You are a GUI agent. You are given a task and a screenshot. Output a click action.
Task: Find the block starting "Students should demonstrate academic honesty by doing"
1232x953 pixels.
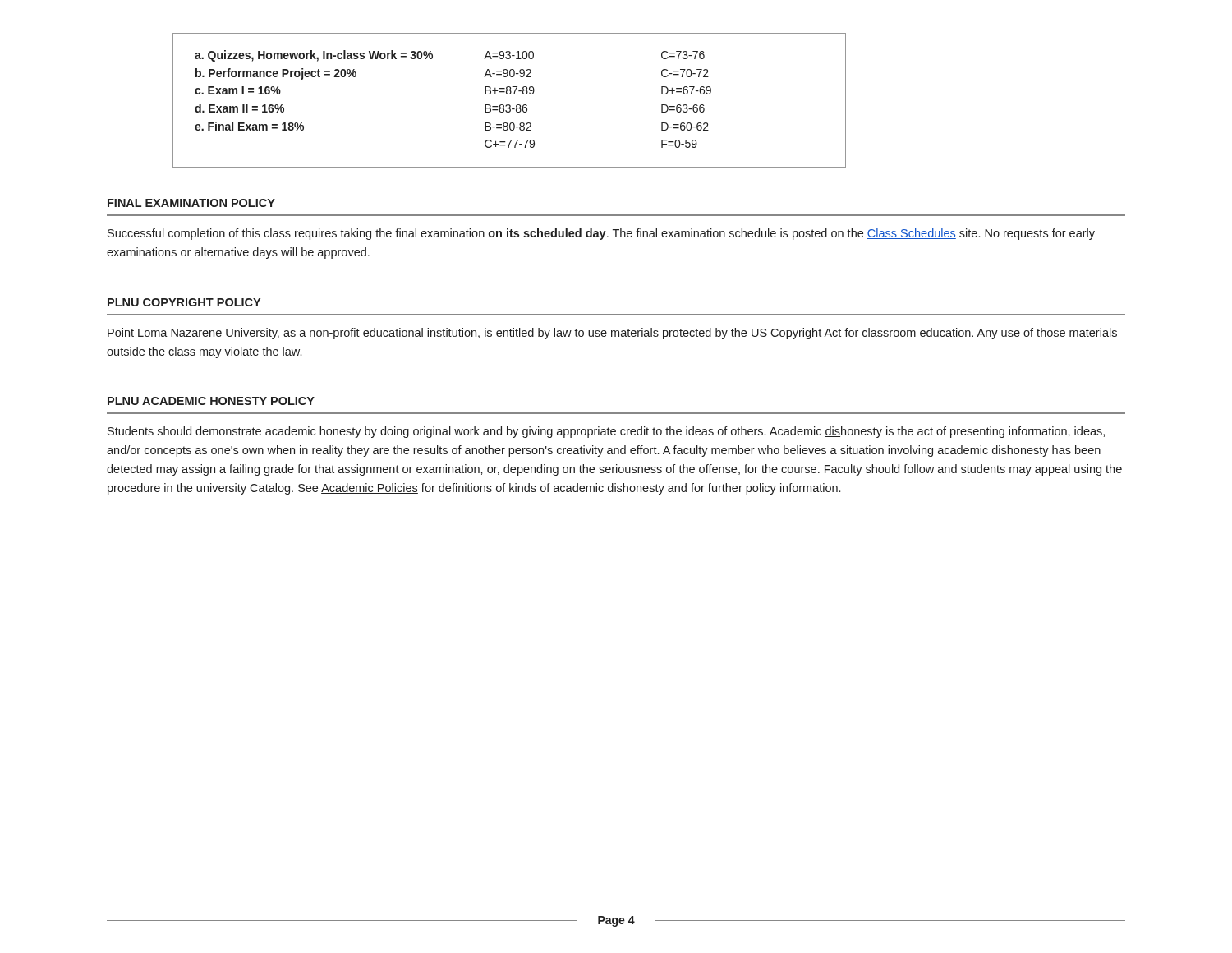614,460
